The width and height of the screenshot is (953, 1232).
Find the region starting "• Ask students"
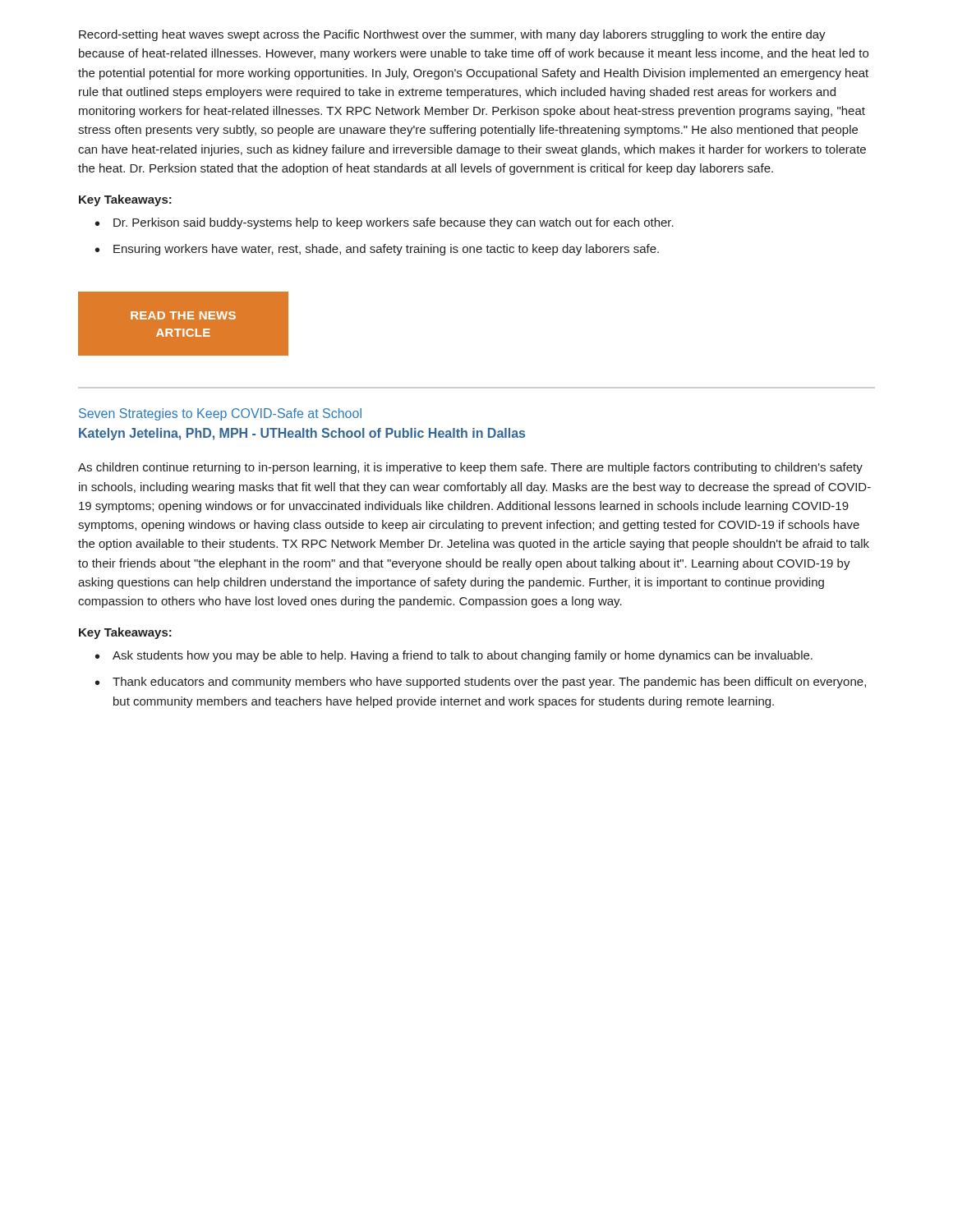pos(454,657)
